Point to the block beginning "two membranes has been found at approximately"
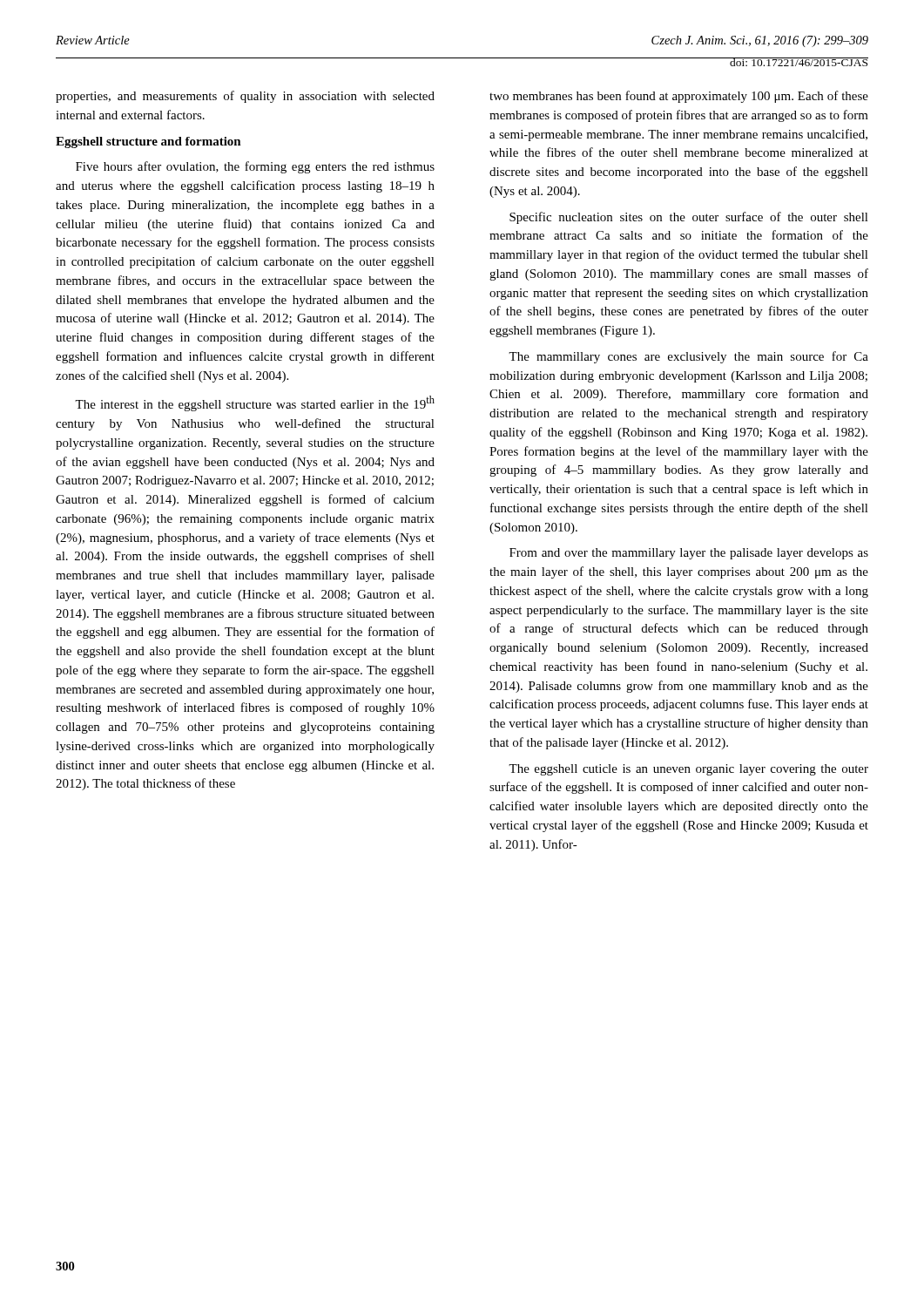Screen dimensions: 1307x924 [x=679, y=144]
